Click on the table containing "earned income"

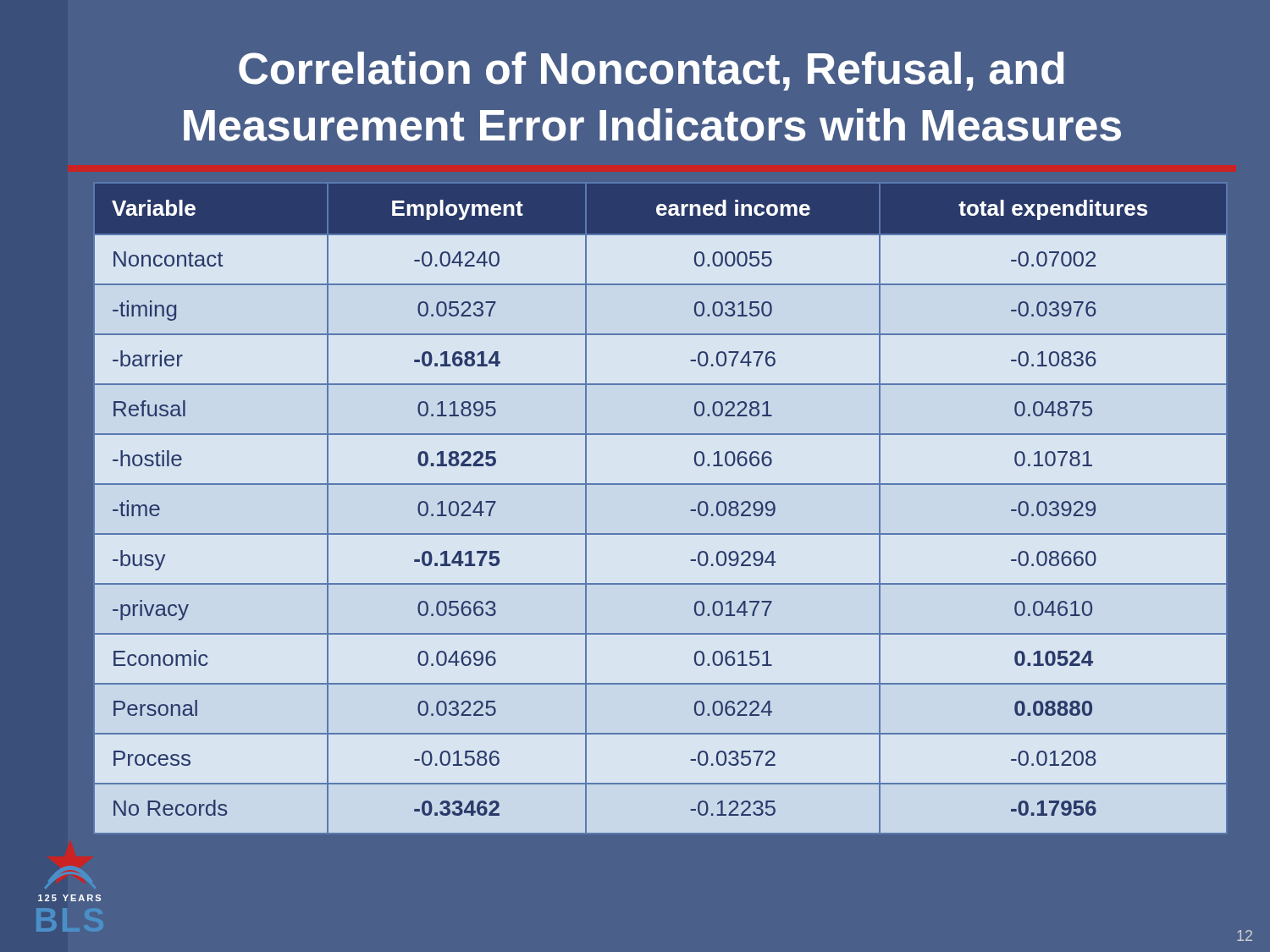pyautogui.click(x=660, y=508)
